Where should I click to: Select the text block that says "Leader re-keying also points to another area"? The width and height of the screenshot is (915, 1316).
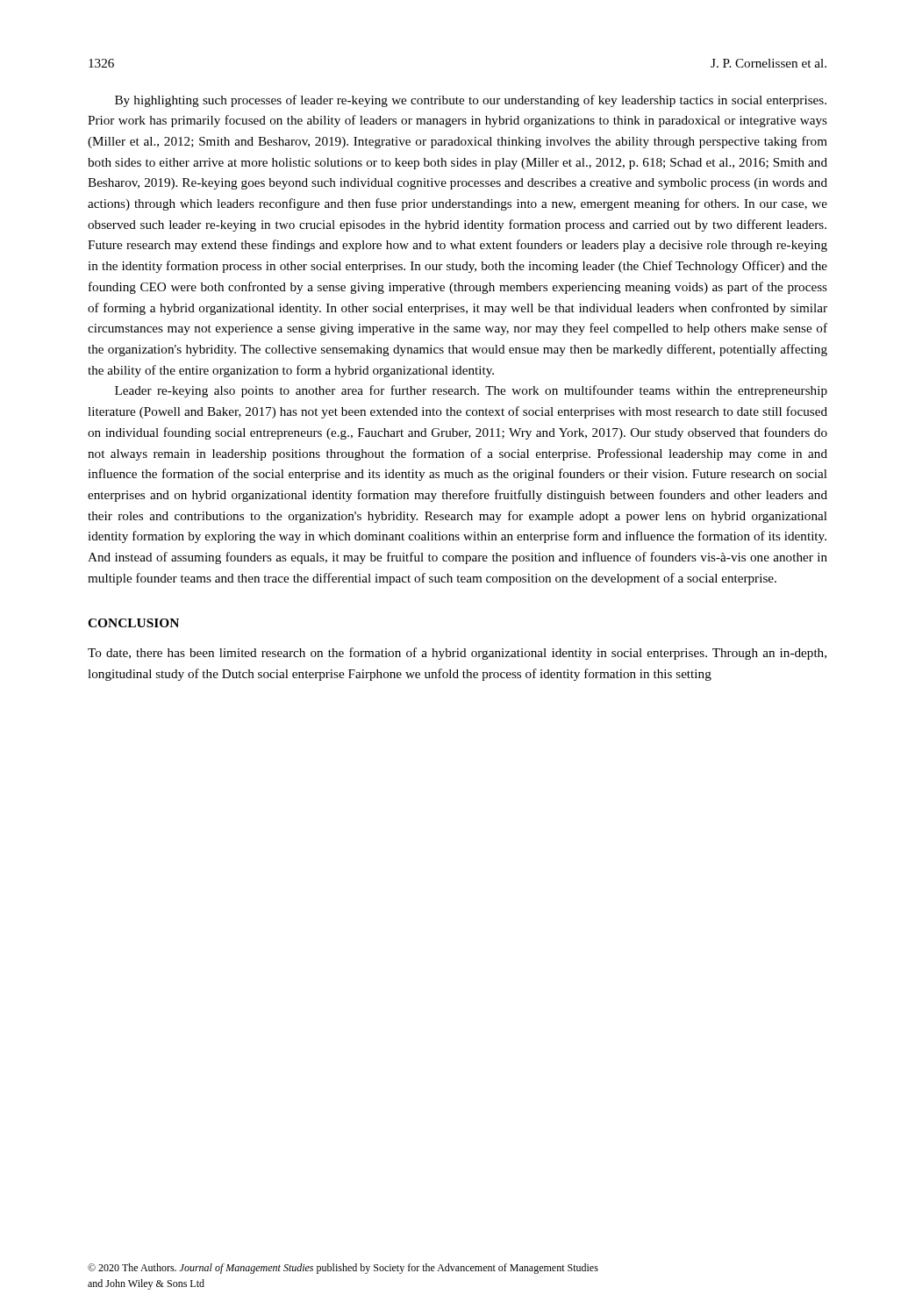[458, 484]
